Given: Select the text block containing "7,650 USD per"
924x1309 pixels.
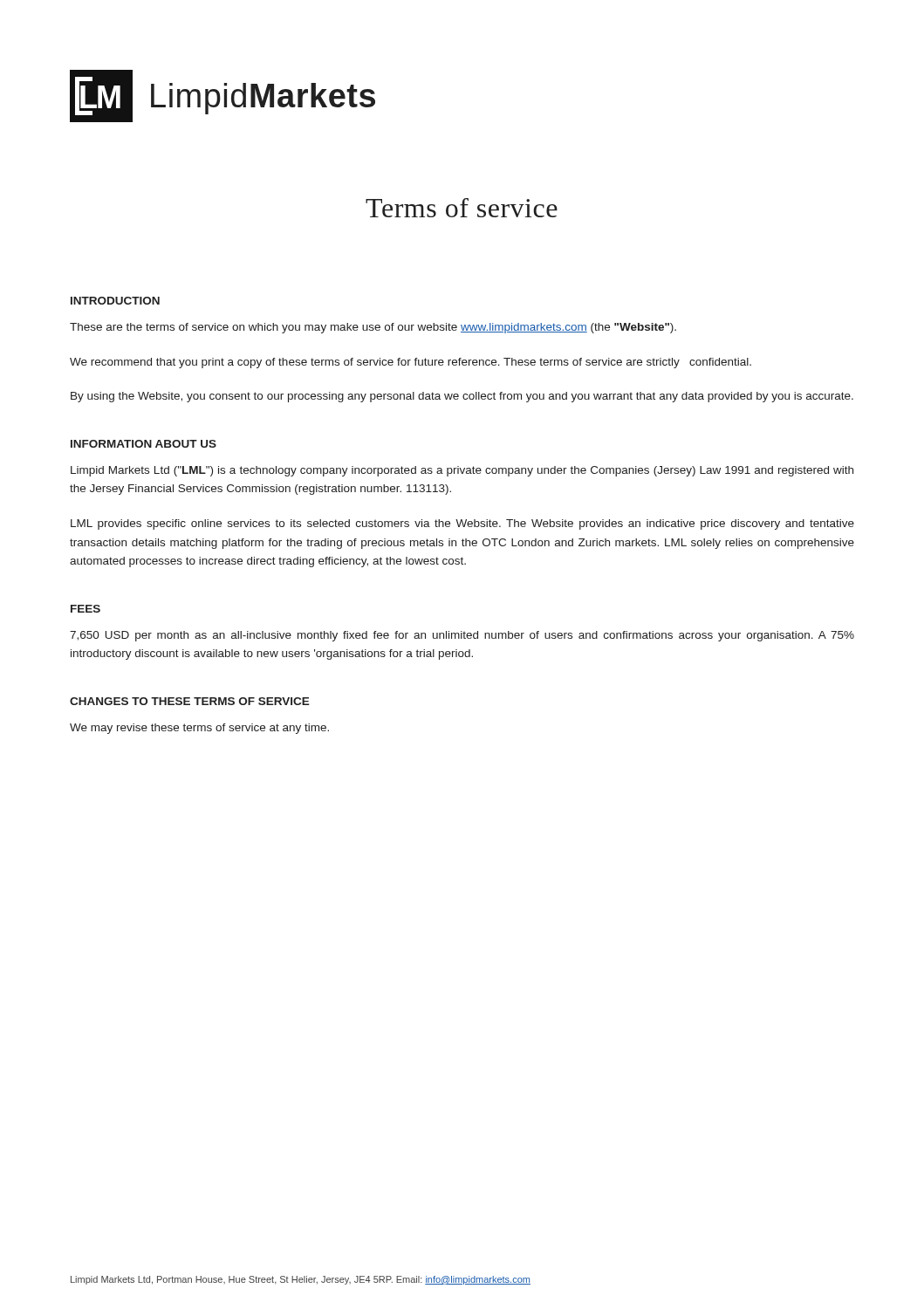Looking at the screenshot, I should click(x=462, y=644).
